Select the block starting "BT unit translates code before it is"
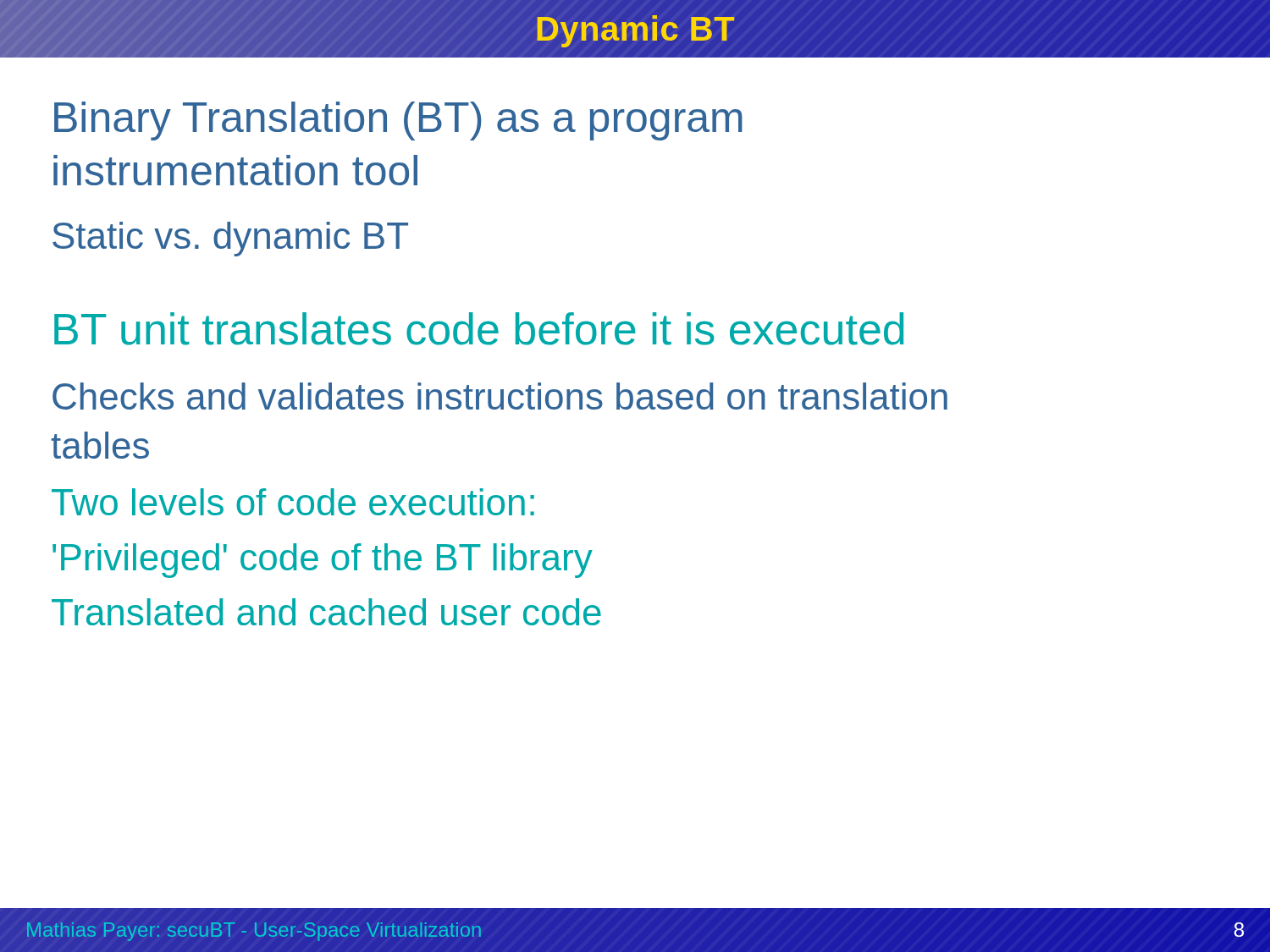Image resolution: width=1270 pixels, height=952 pixels. pos(479,329)
